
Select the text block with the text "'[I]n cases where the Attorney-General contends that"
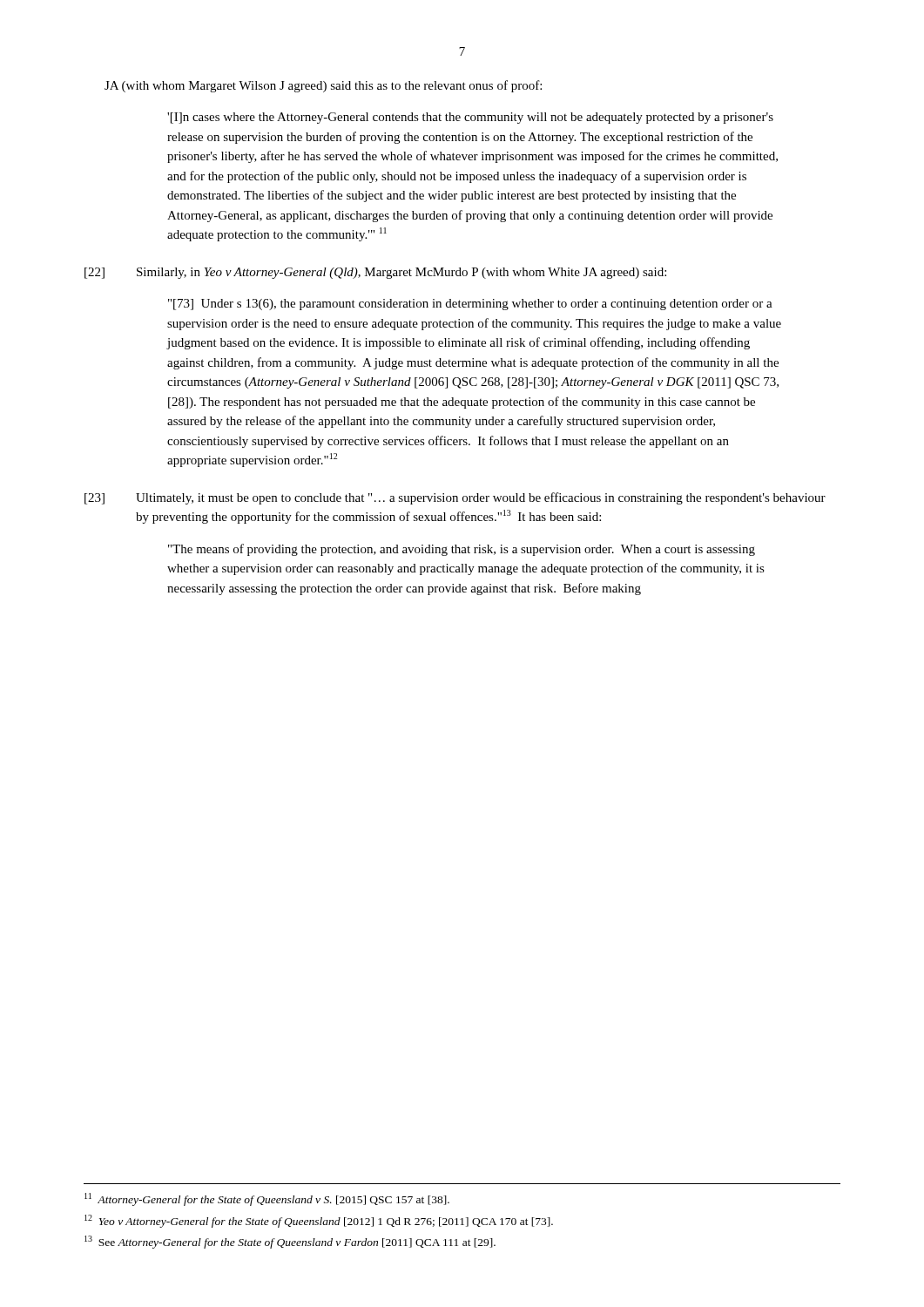click(473, 176)
